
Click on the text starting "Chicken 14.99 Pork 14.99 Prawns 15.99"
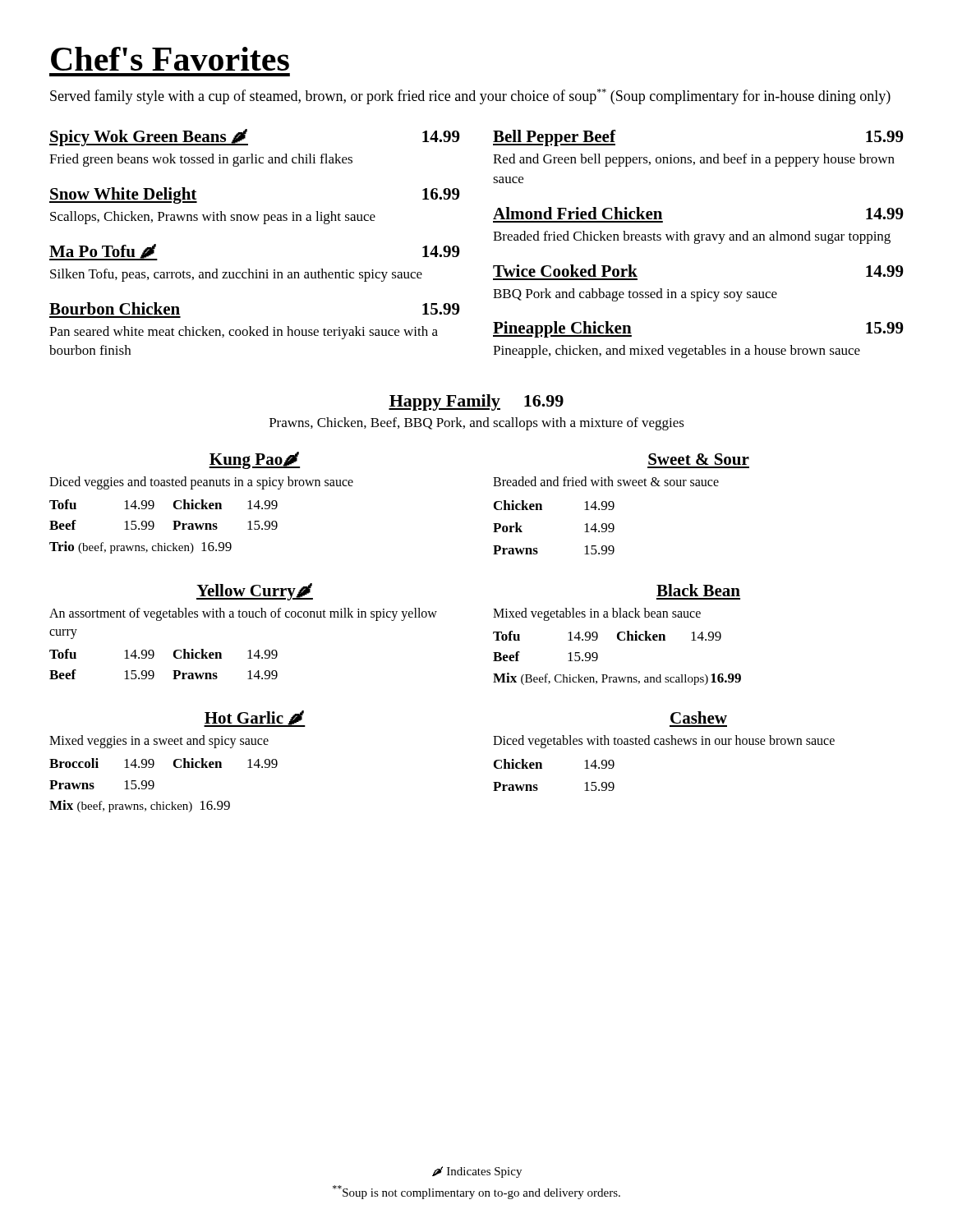pos(509,505)
